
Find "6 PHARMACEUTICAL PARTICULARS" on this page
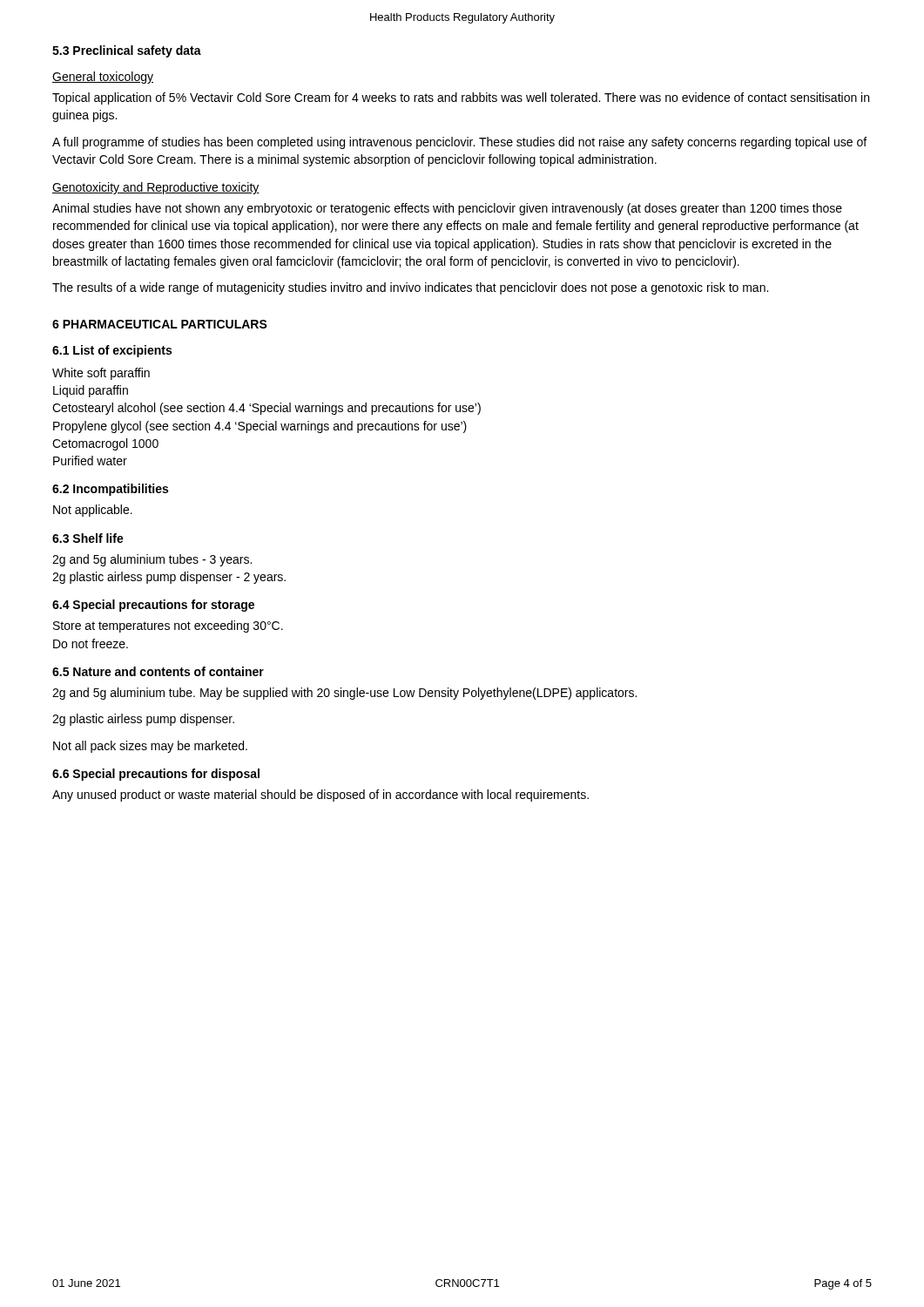tap(160, 324)
